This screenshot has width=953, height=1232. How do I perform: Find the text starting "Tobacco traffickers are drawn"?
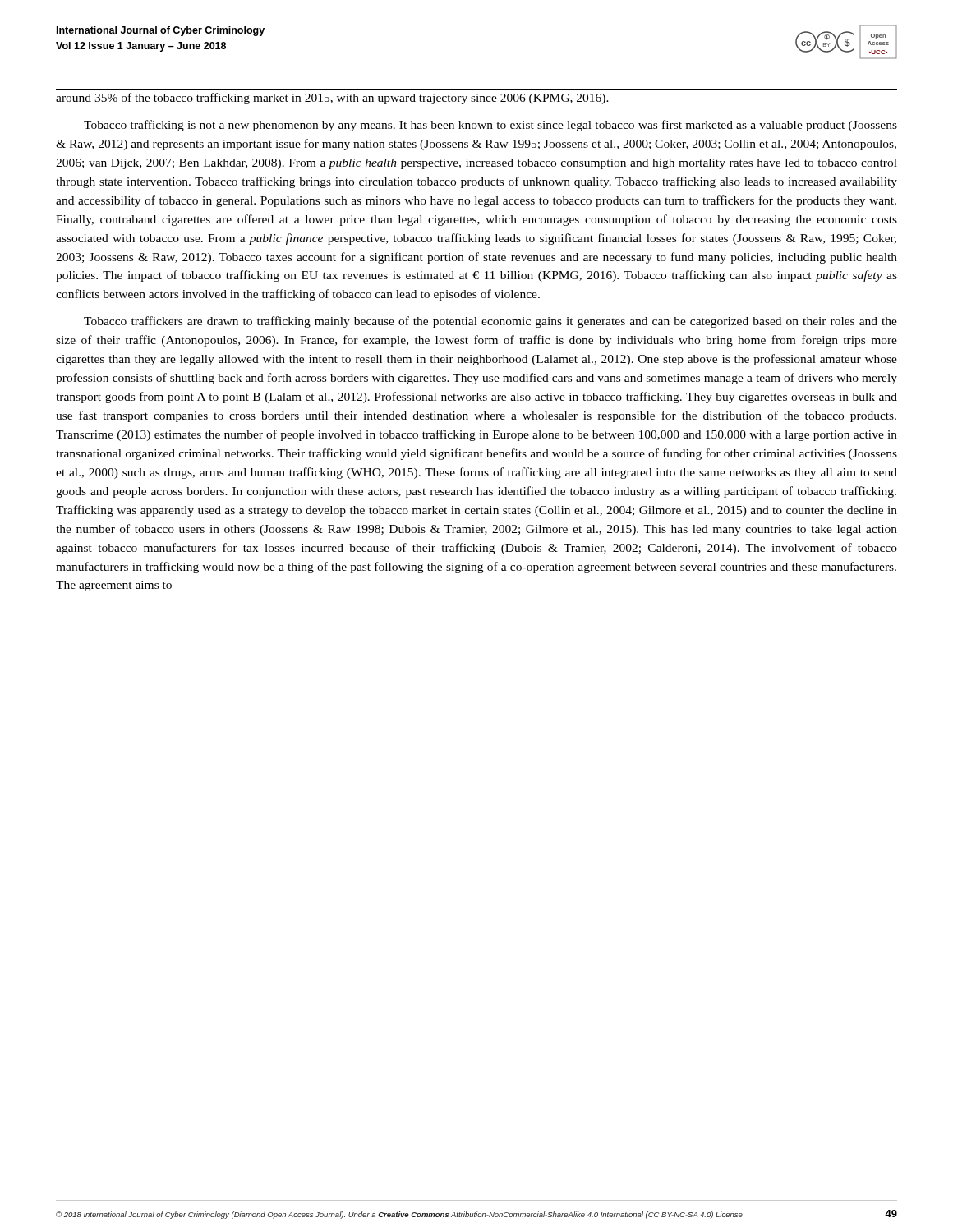tap(476, 453)
